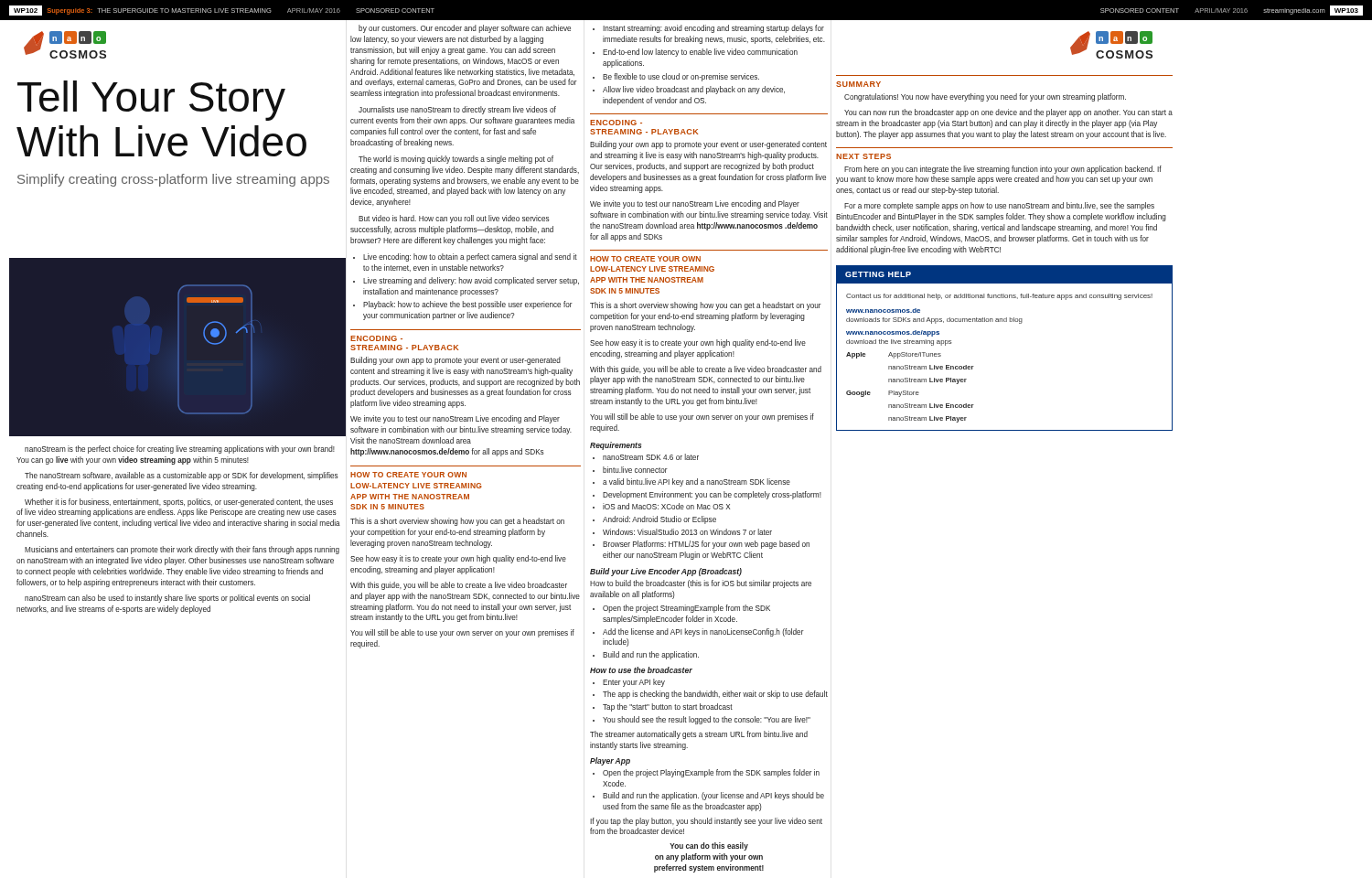Locate the text block containing "download the live"
This screenshot has width=1372, height=878.
tap(899, 341)
